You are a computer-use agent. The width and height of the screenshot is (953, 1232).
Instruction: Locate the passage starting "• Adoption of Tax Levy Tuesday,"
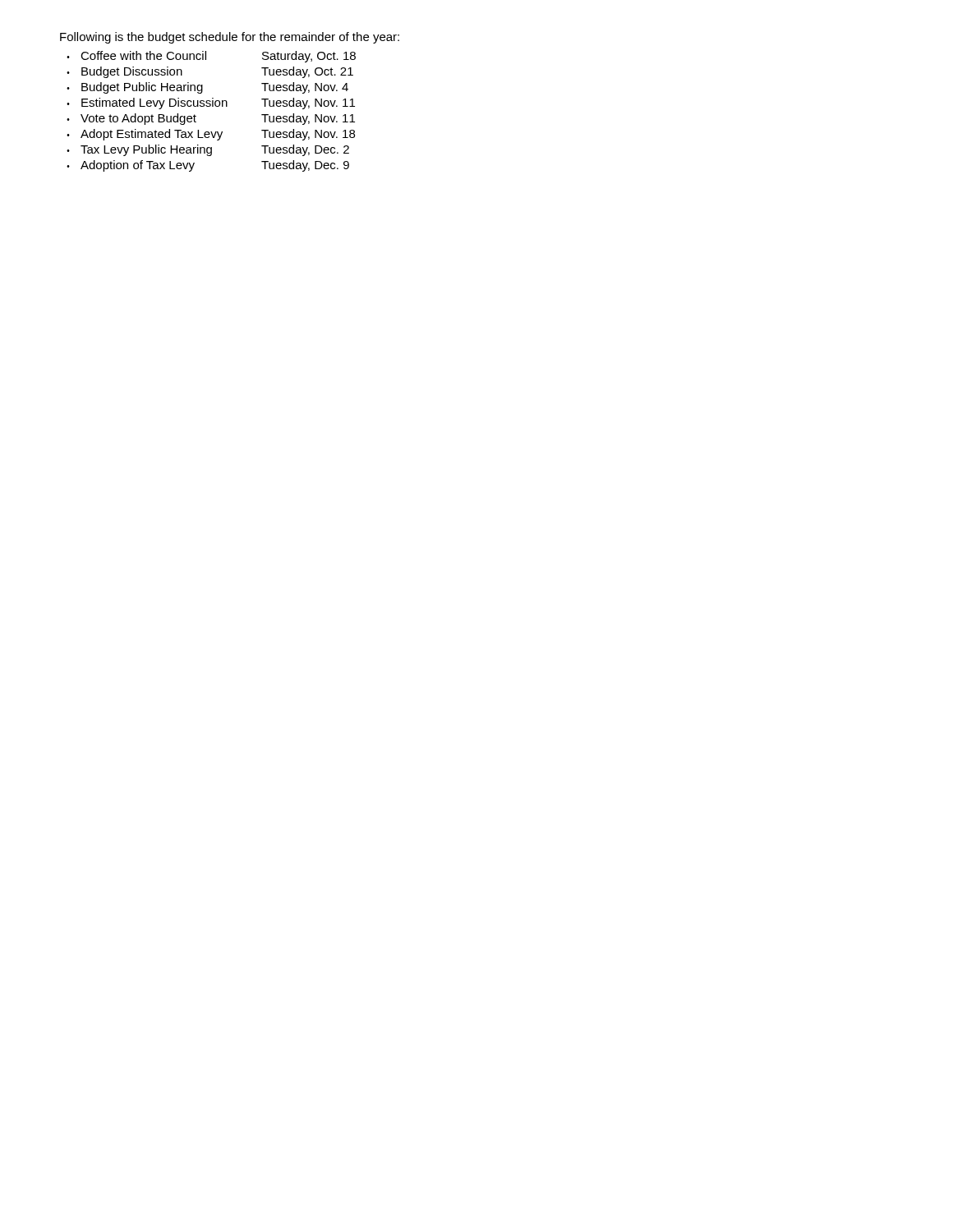(204, 165)
